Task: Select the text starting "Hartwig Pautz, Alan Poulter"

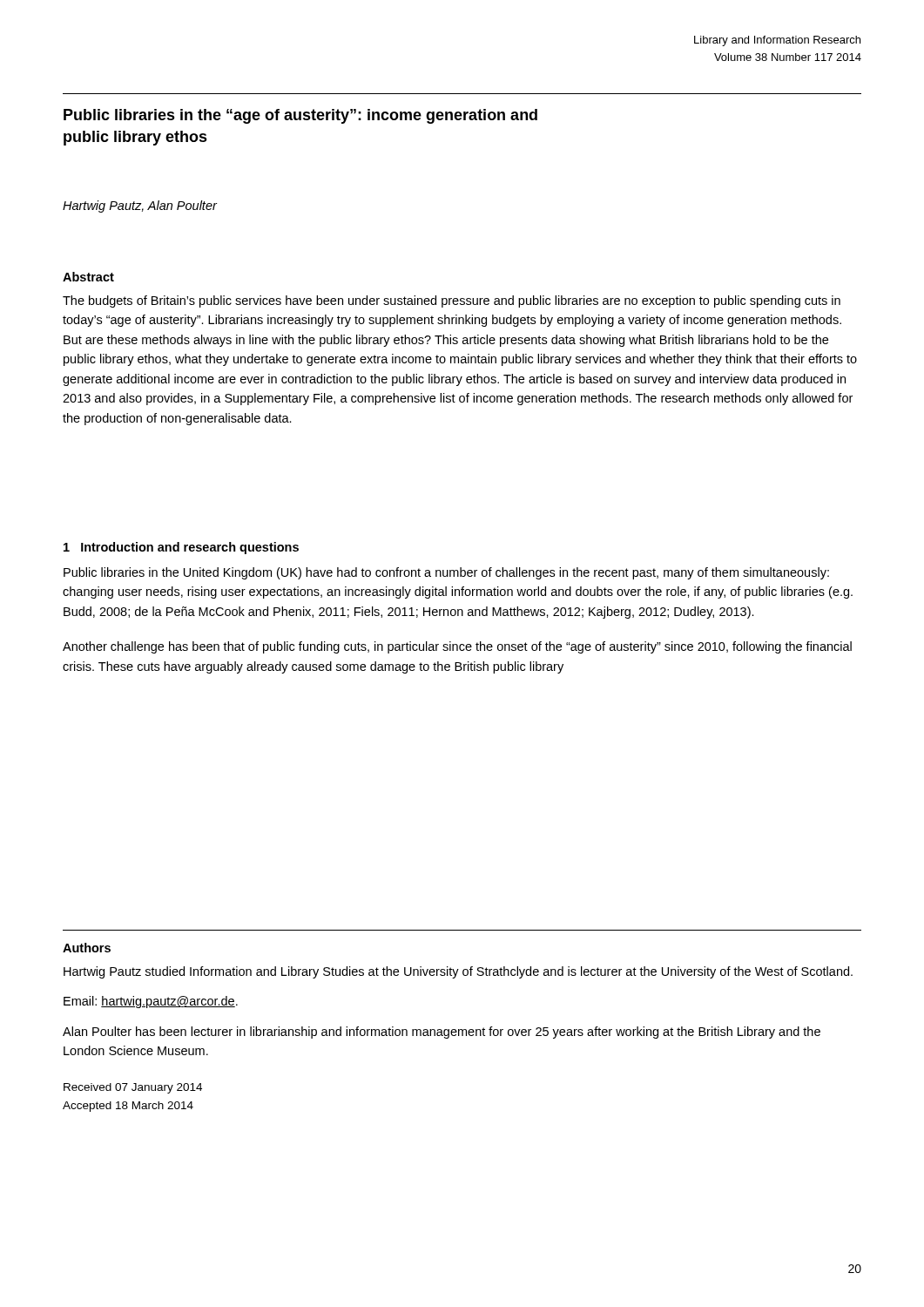Action: (x=140, y=207)
